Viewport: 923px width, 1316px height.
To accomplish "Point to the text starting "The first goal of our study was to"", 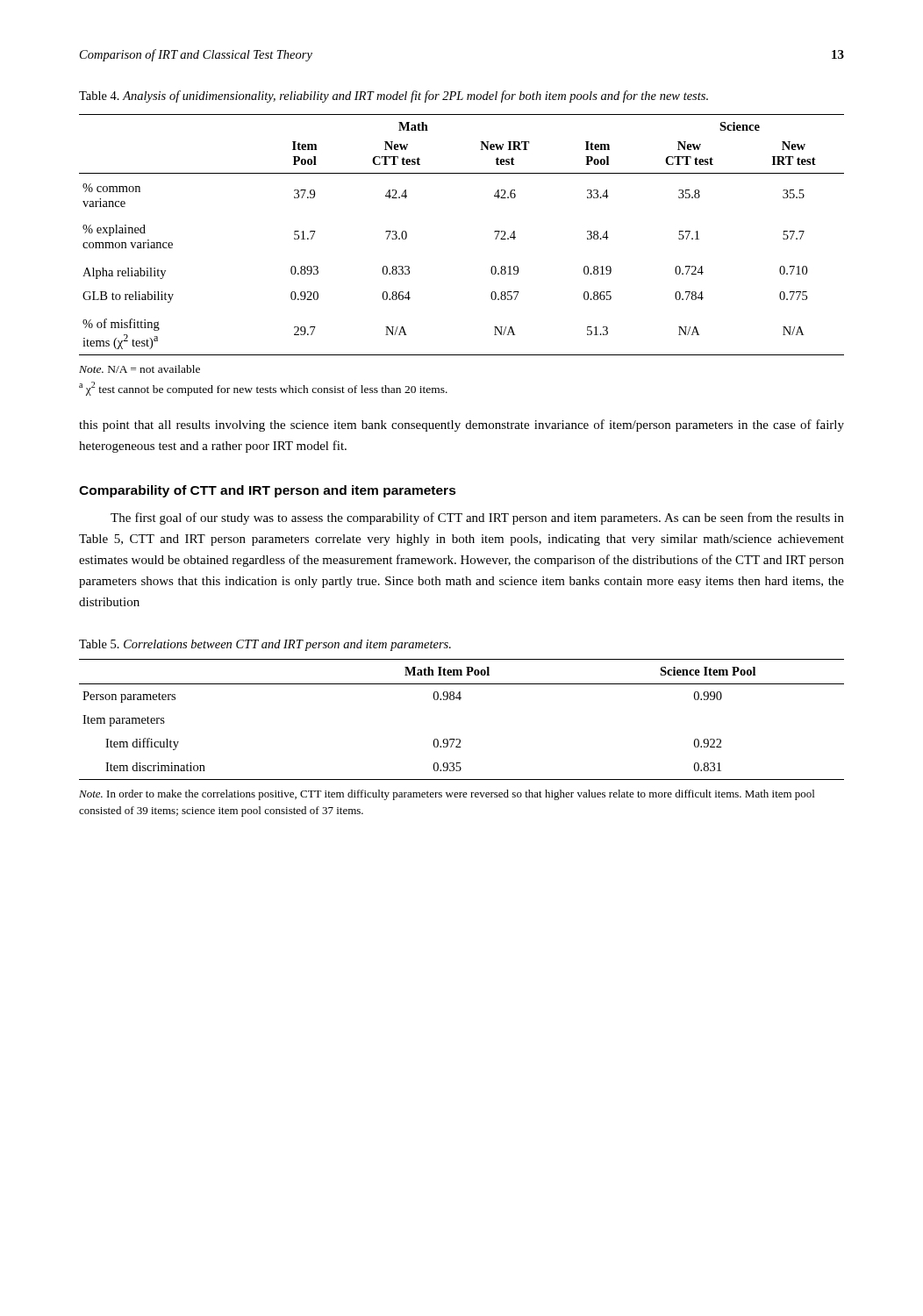I will (462, 560).
